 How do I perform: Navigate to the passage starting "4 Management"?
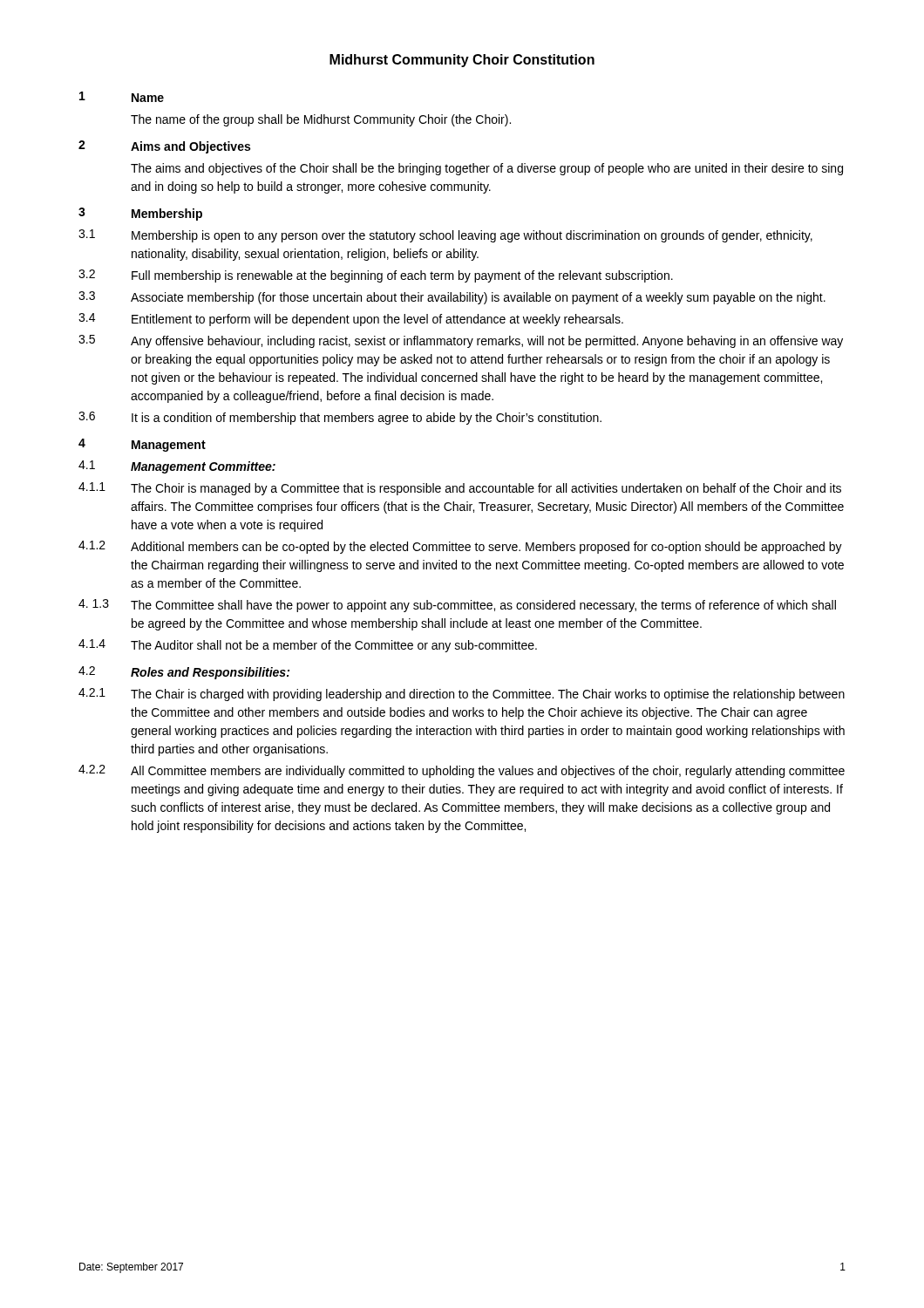coord(142,445)
